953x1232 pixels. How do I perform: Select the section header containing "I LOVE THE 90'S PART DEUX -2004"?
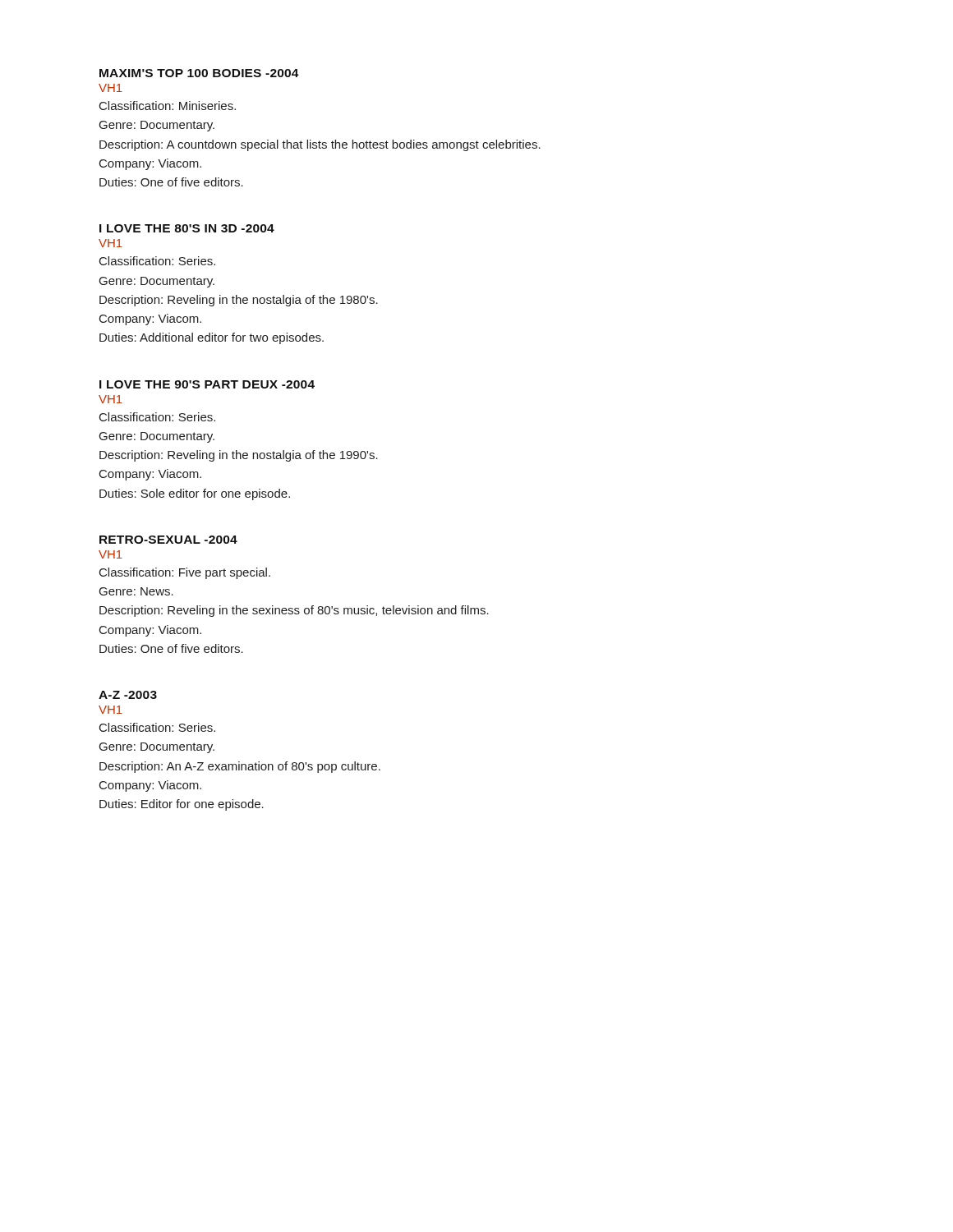(207, 384)
